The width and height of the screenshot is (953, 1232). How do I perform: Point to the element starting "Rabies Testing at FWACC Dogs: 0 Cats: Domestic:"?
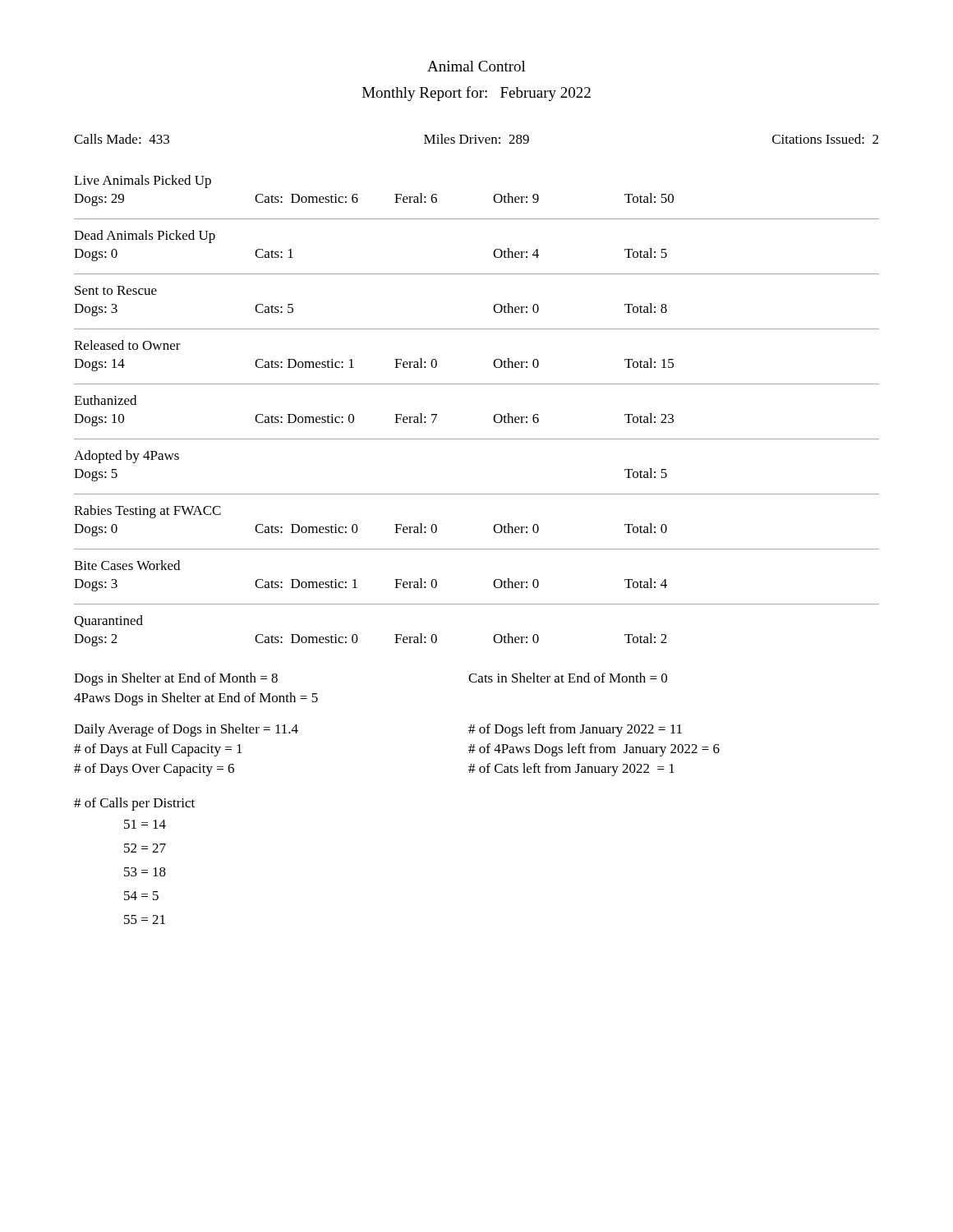click(147, 512)
